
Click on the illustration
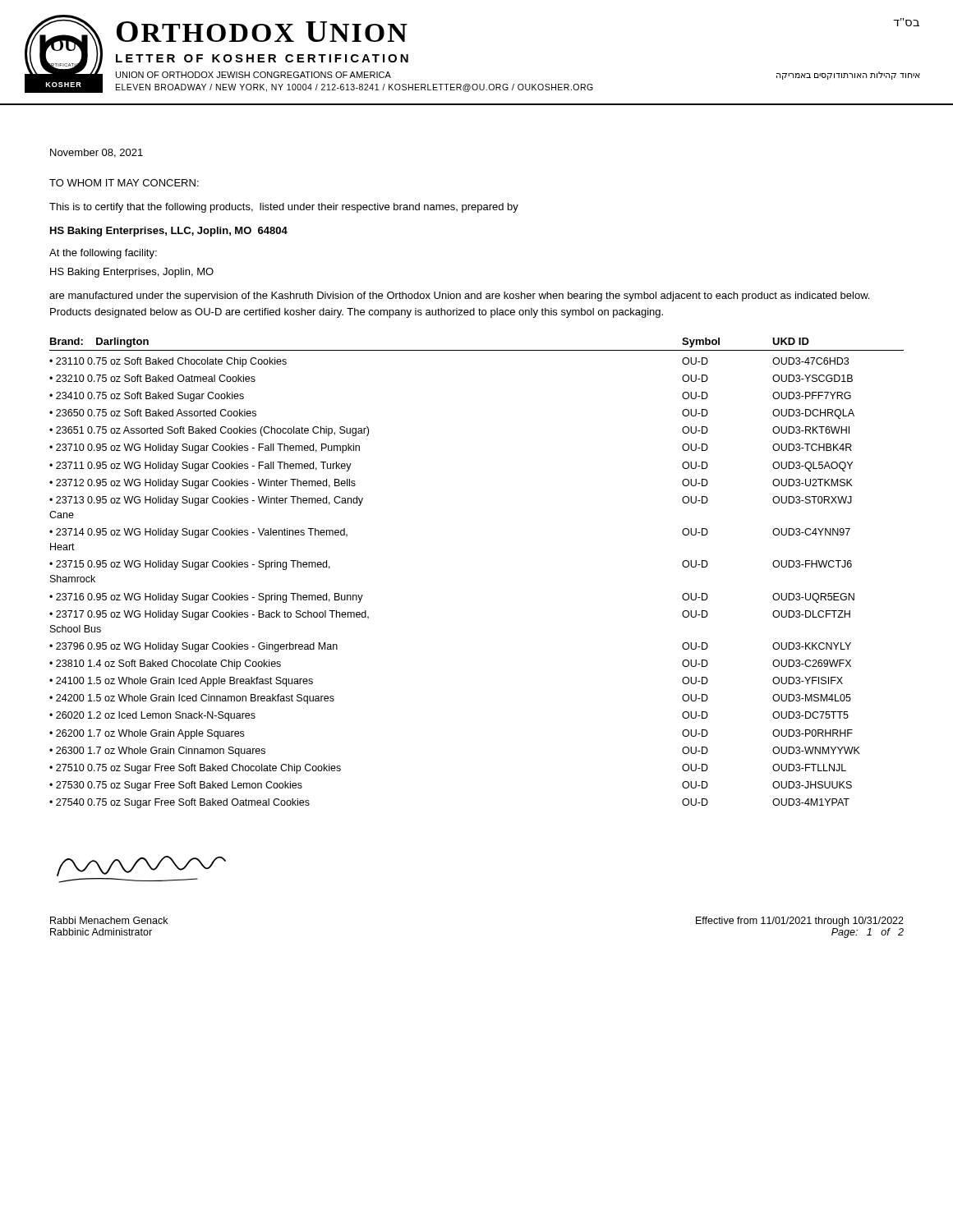pyautogui.click(x=476, y=859)
